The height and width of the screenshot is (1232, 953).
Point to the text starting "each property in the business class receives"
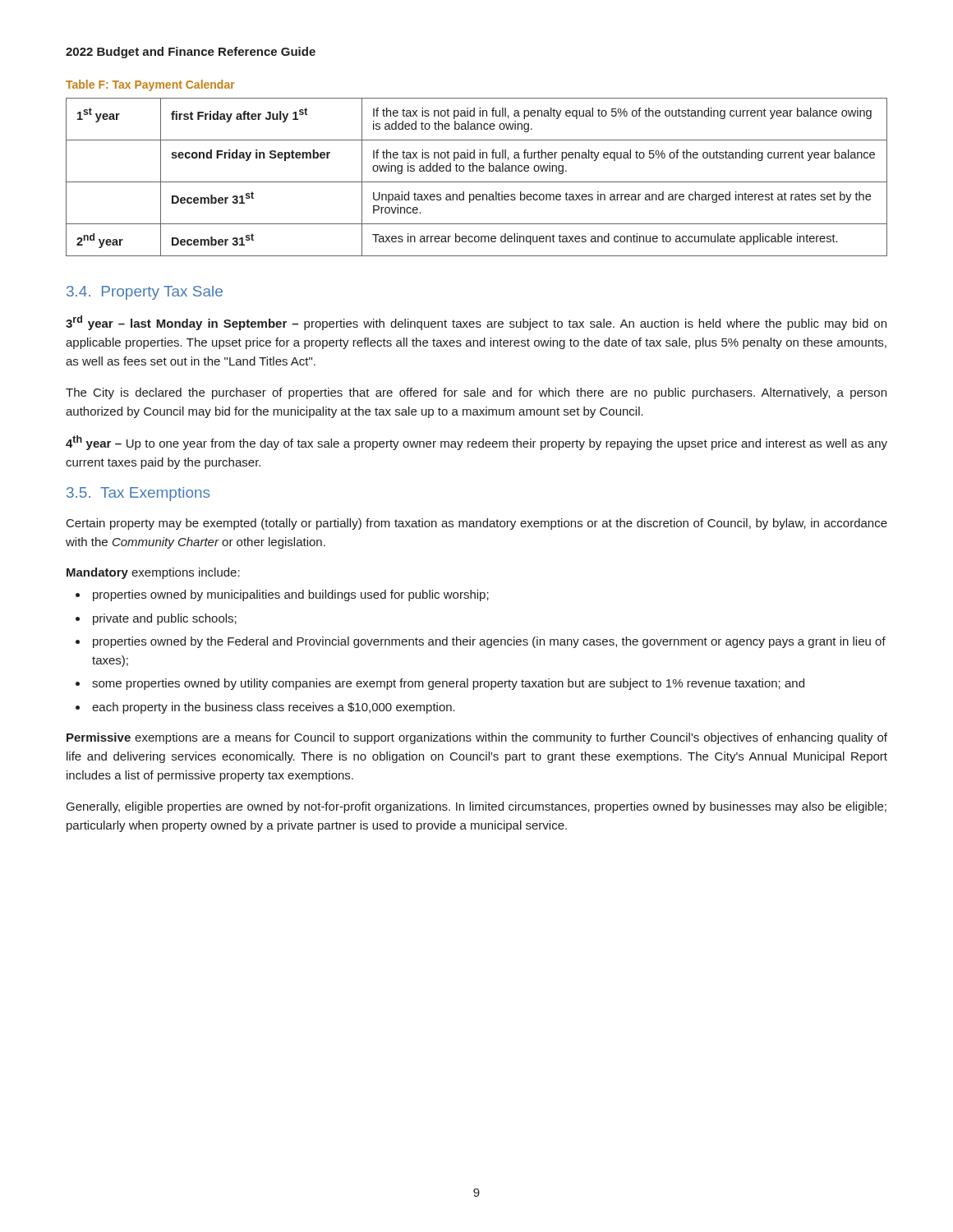[x=274, y=706]
